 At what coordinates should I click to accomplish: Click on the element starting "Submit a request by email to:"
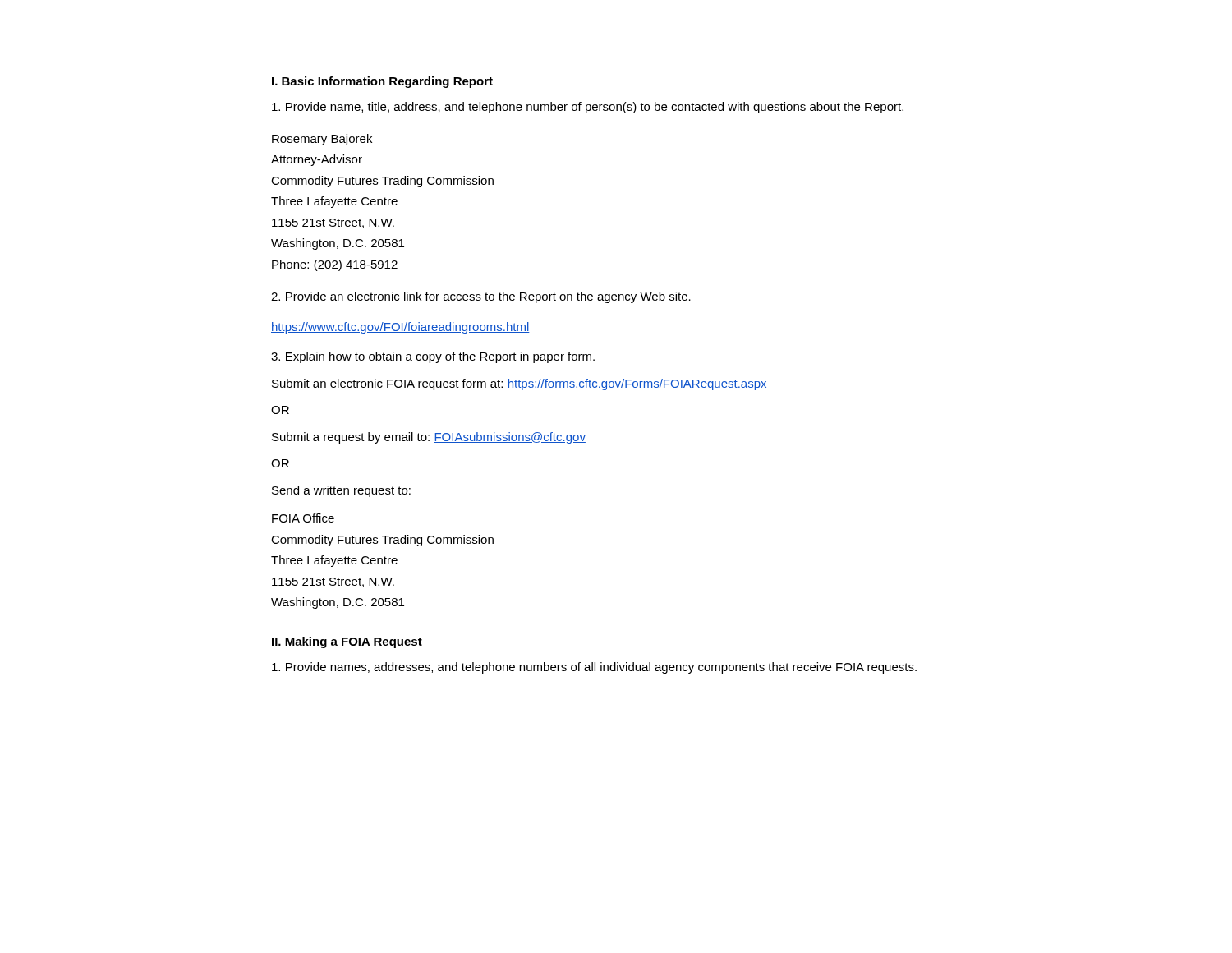click(x=428, y=436)
